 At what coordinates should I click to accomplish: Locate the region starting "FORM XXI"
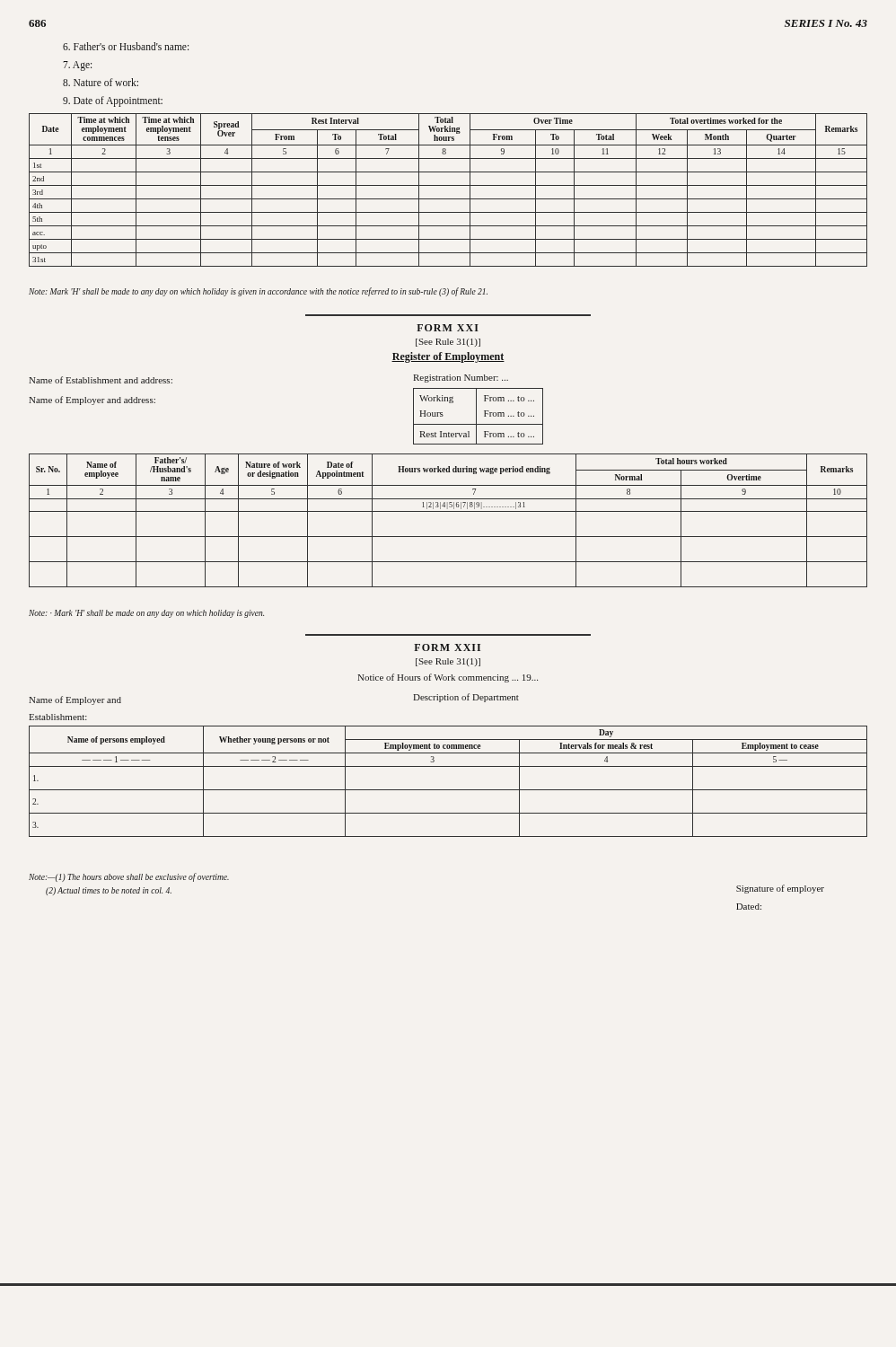coord(448,328)
